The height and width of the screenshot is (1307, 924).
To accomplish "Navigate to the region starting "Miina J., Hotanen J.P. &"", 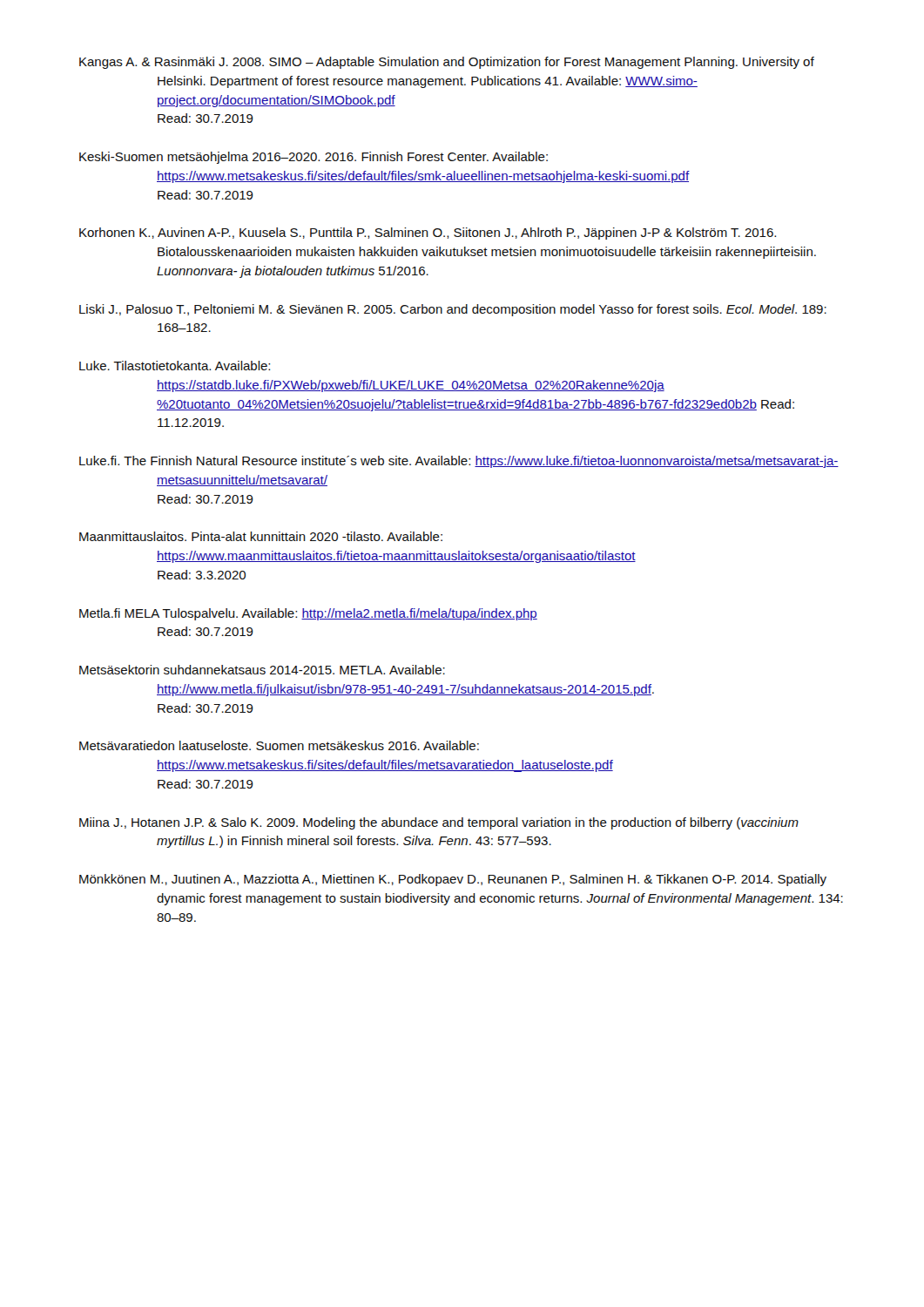I will tap(438, 831).
